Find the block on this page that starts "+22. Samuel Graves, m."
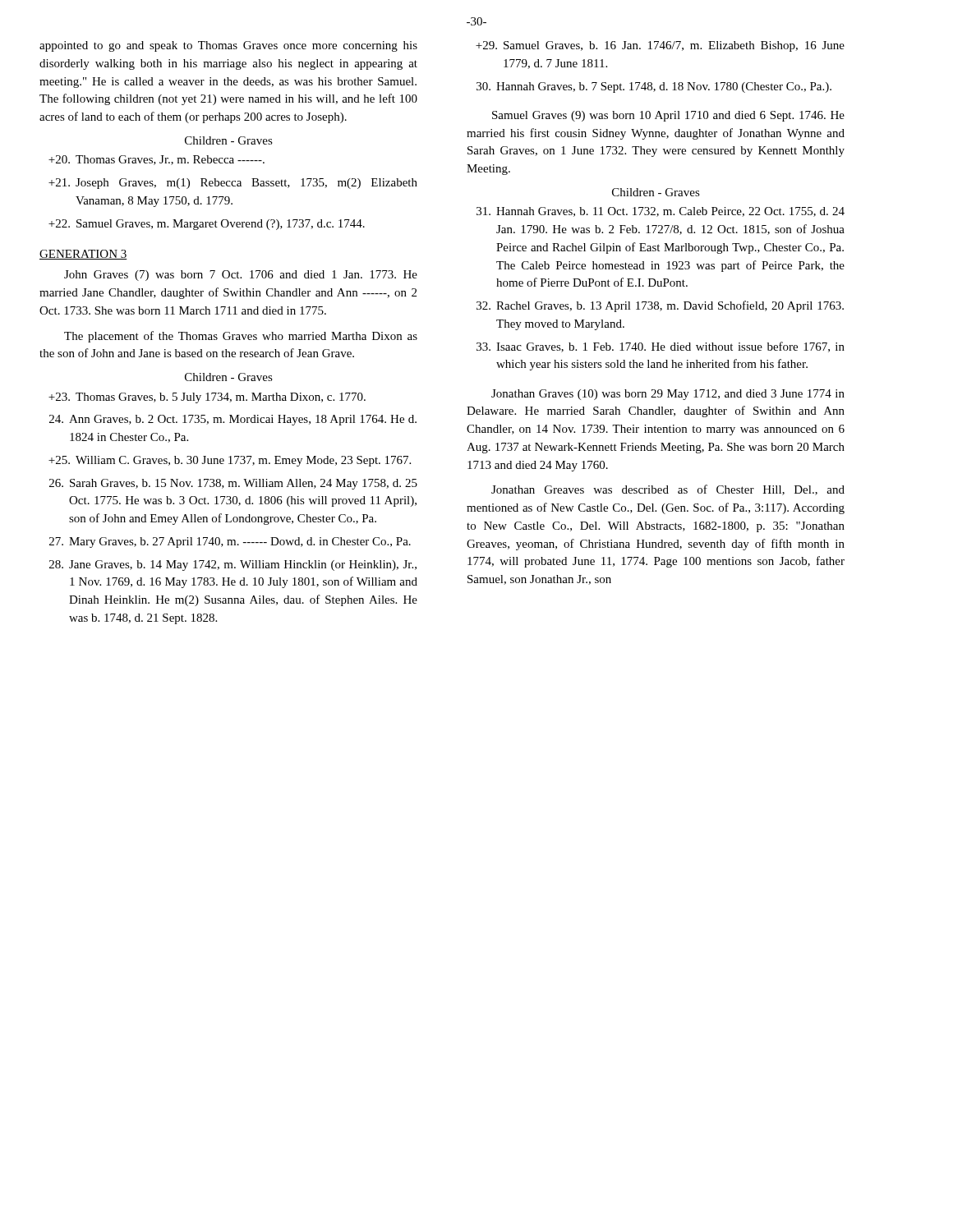Screen dimensions: 1232x953 [228, 224]
